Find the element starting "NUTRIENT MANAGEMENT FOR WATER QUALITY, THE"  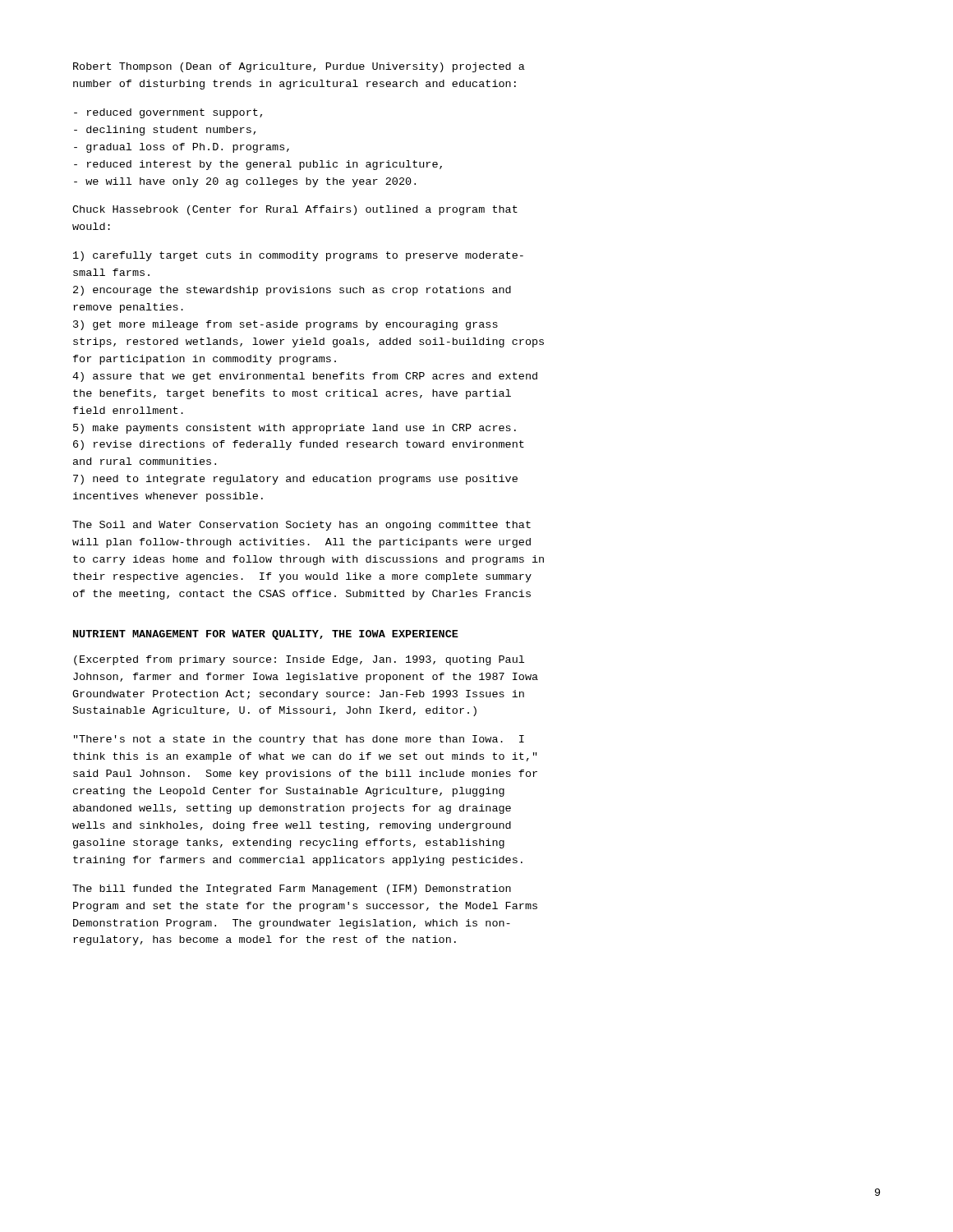[265, 634]
